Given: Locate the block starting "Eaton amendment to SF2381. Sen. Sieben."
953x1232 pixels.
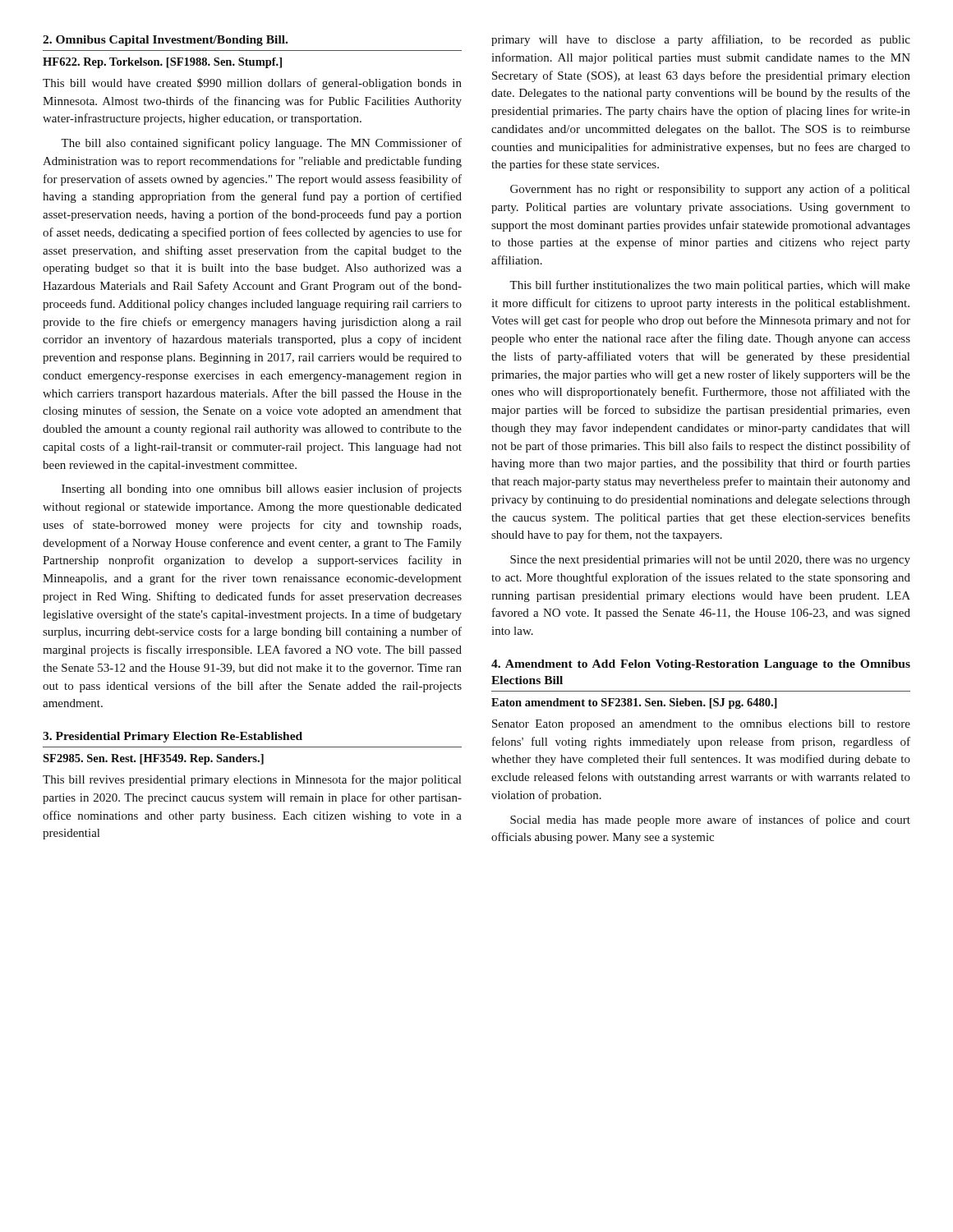Looking at the screenshot, I should coord(701,703).
